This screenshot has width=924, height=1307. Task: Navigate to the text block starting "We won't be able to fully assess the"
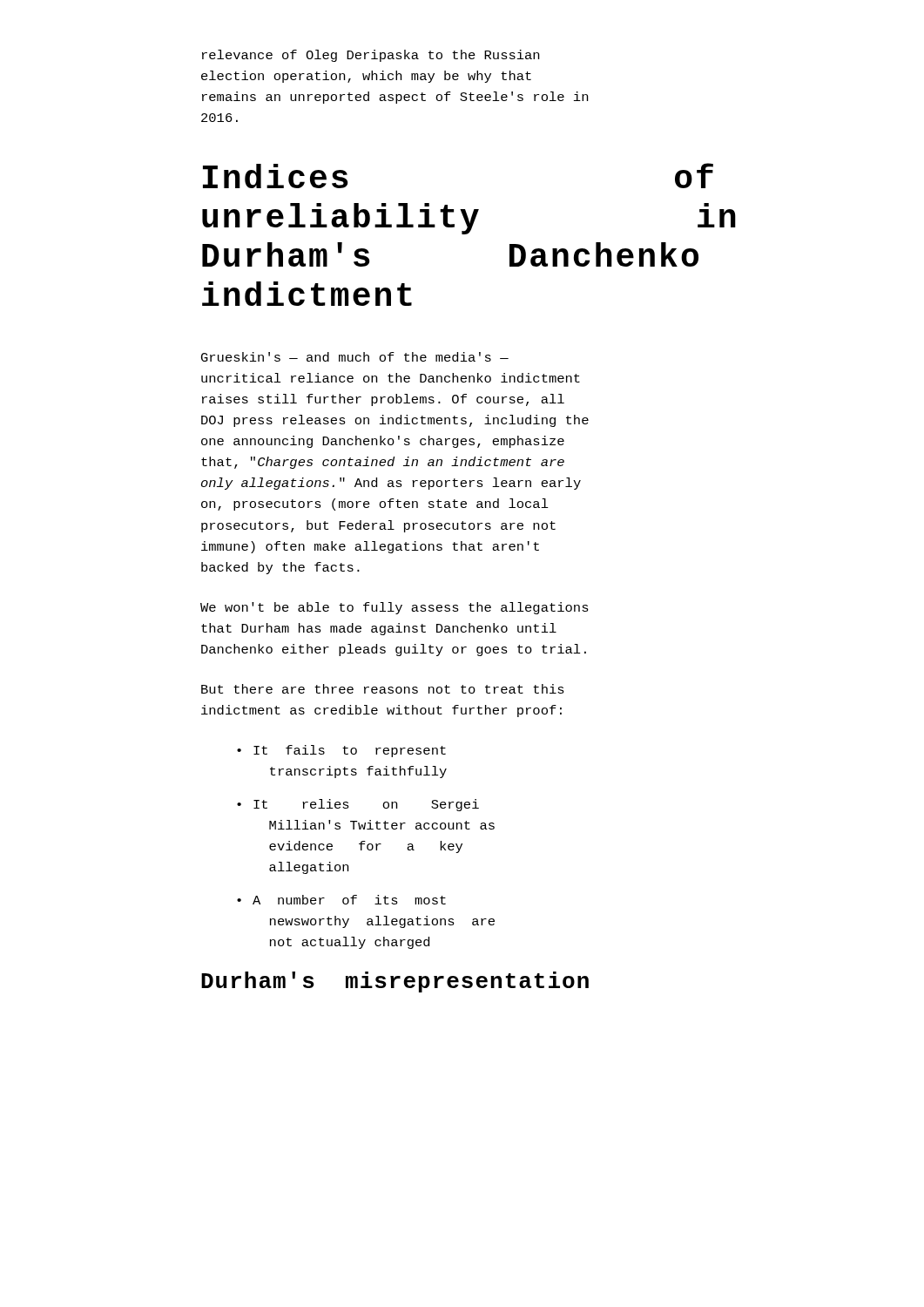click(395, 629)
